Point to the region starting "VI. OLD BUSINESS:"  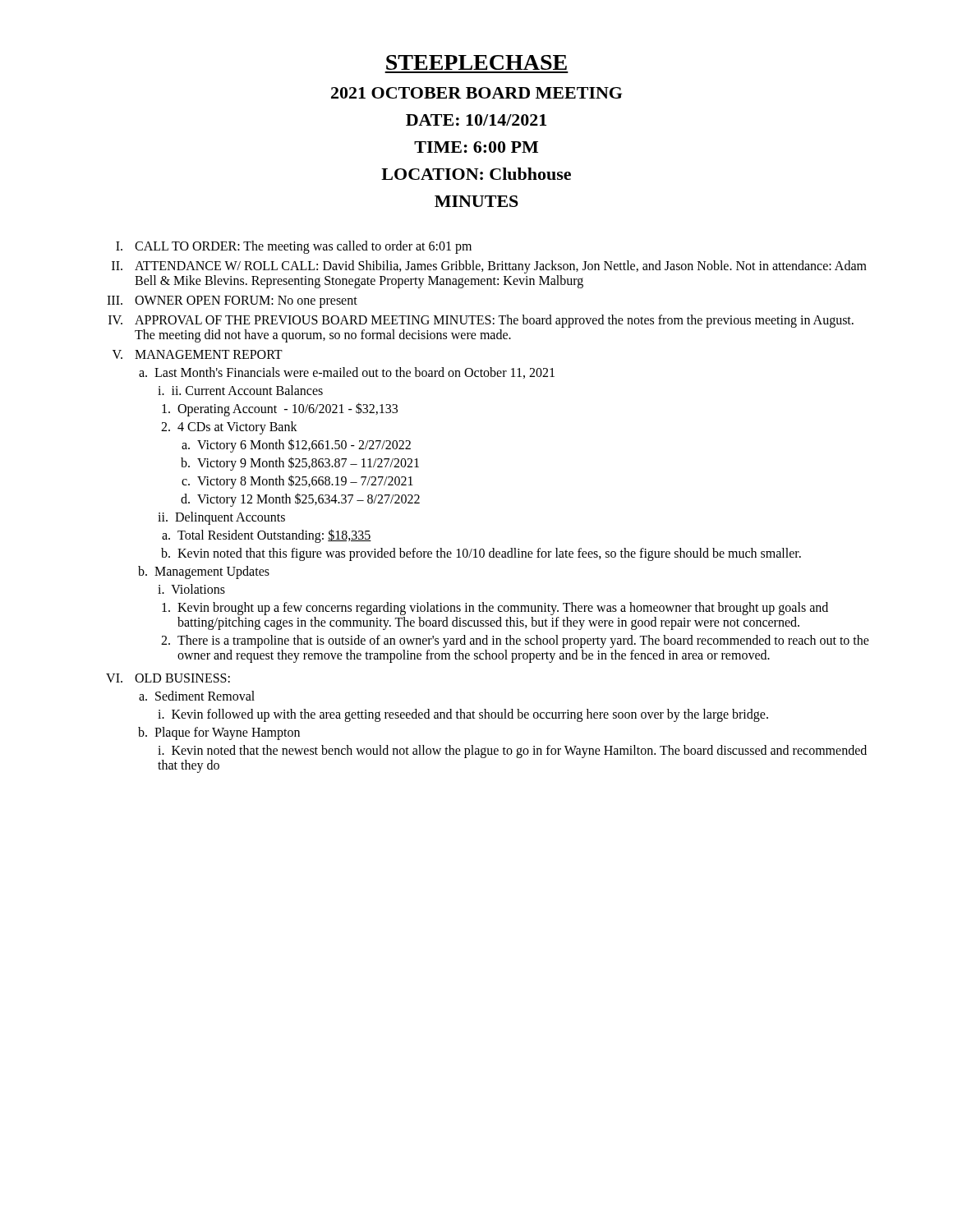[x=476, y=724]
